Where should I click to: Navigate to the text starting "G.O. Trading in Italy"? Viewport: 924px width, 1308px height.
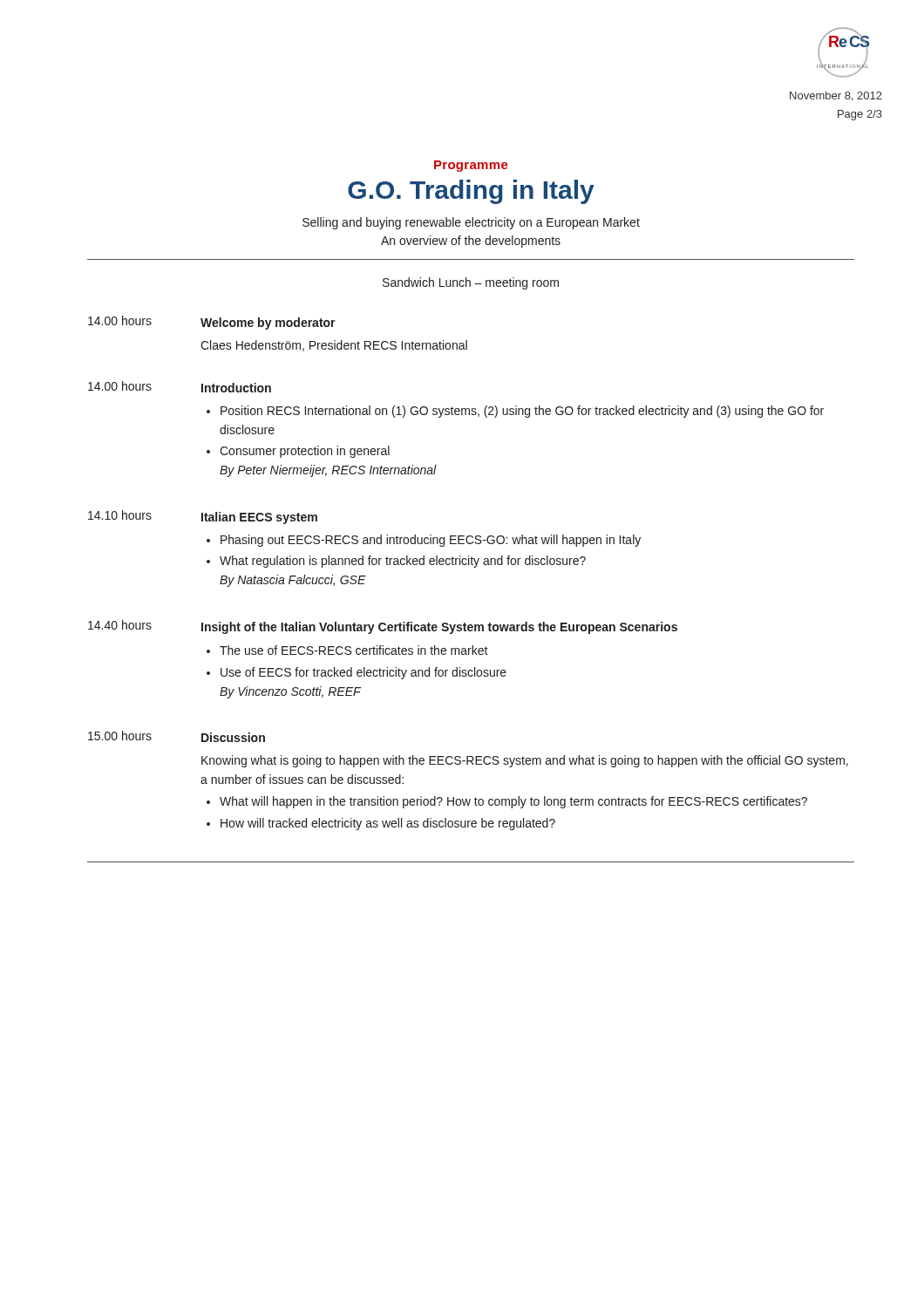click(x=471, y=190)
